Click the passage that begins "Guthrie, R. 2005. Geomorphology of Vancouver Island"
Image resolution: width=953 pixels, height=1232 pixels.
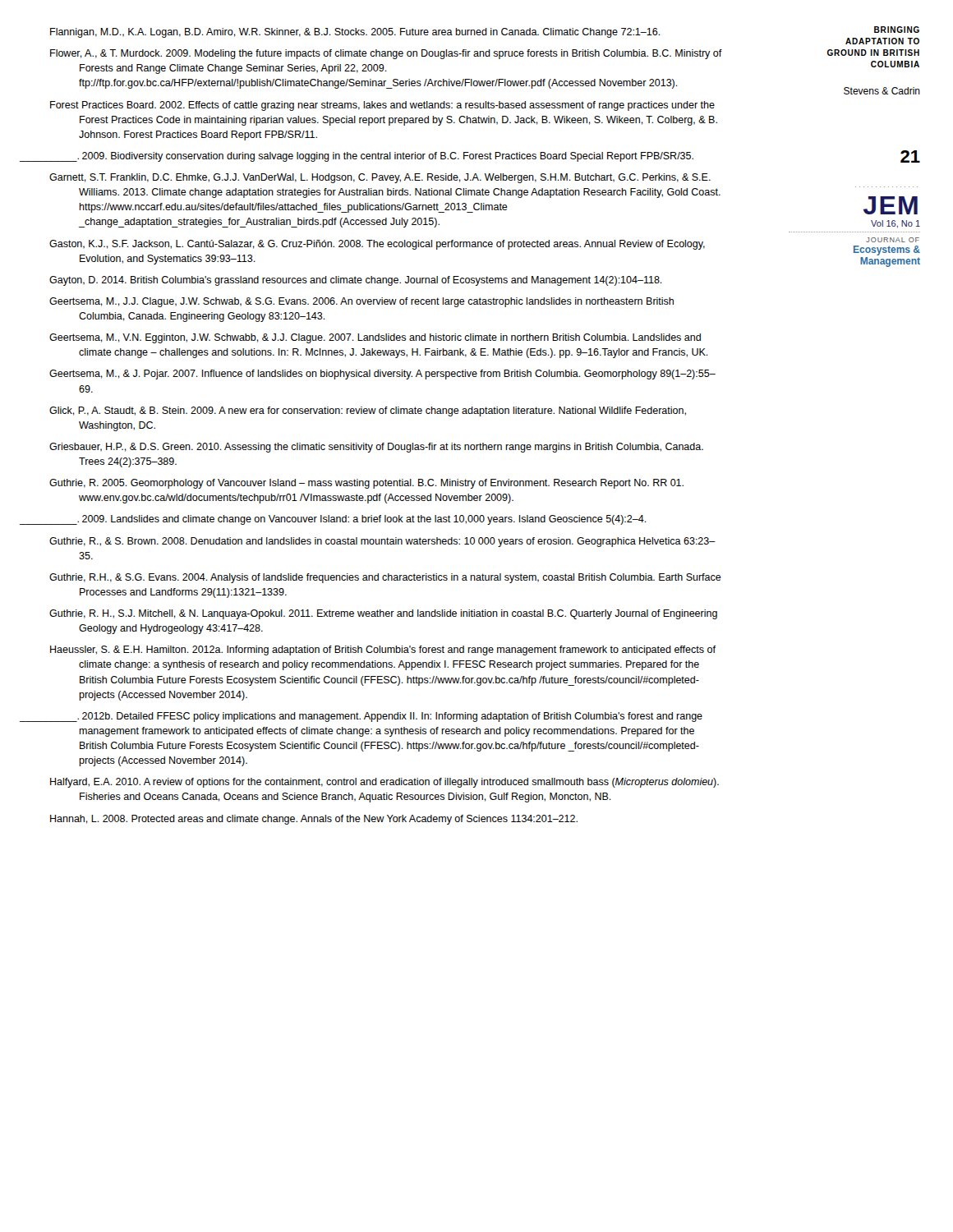pos(367,490)
